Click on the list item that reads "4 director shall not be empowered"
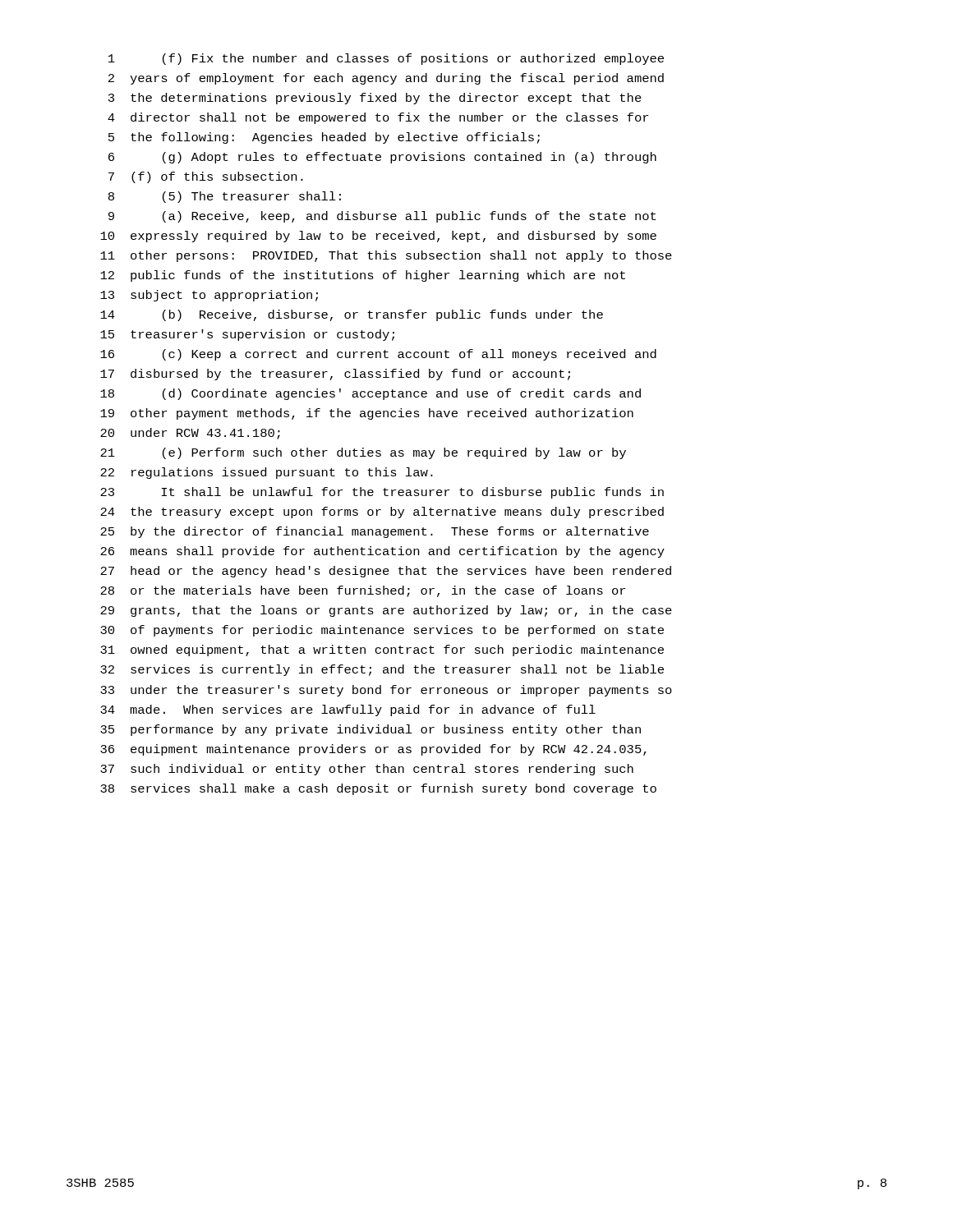This screenshot has width=953, height=1232. (476, 118)
